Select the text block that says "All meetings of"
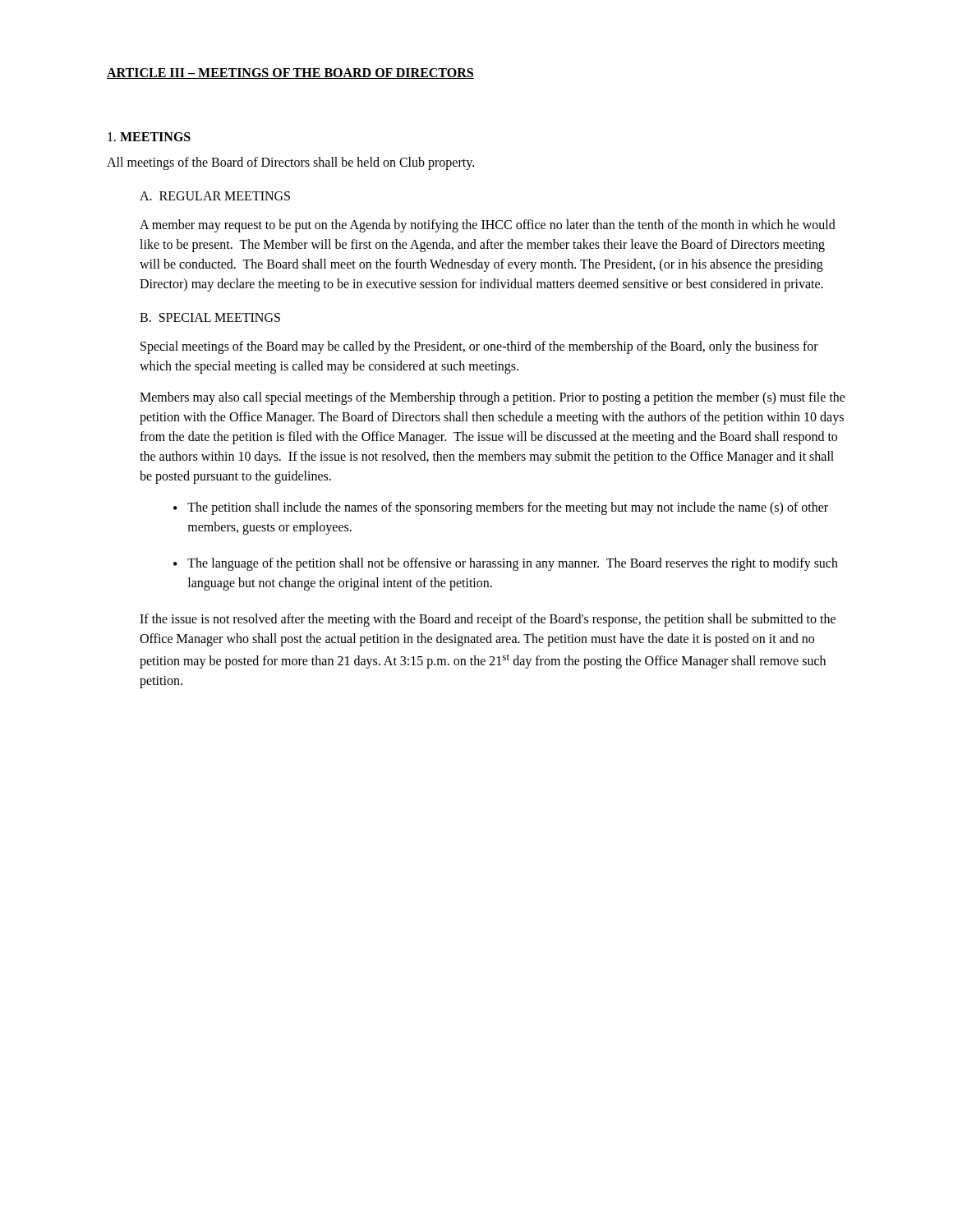 coord(291,162)
